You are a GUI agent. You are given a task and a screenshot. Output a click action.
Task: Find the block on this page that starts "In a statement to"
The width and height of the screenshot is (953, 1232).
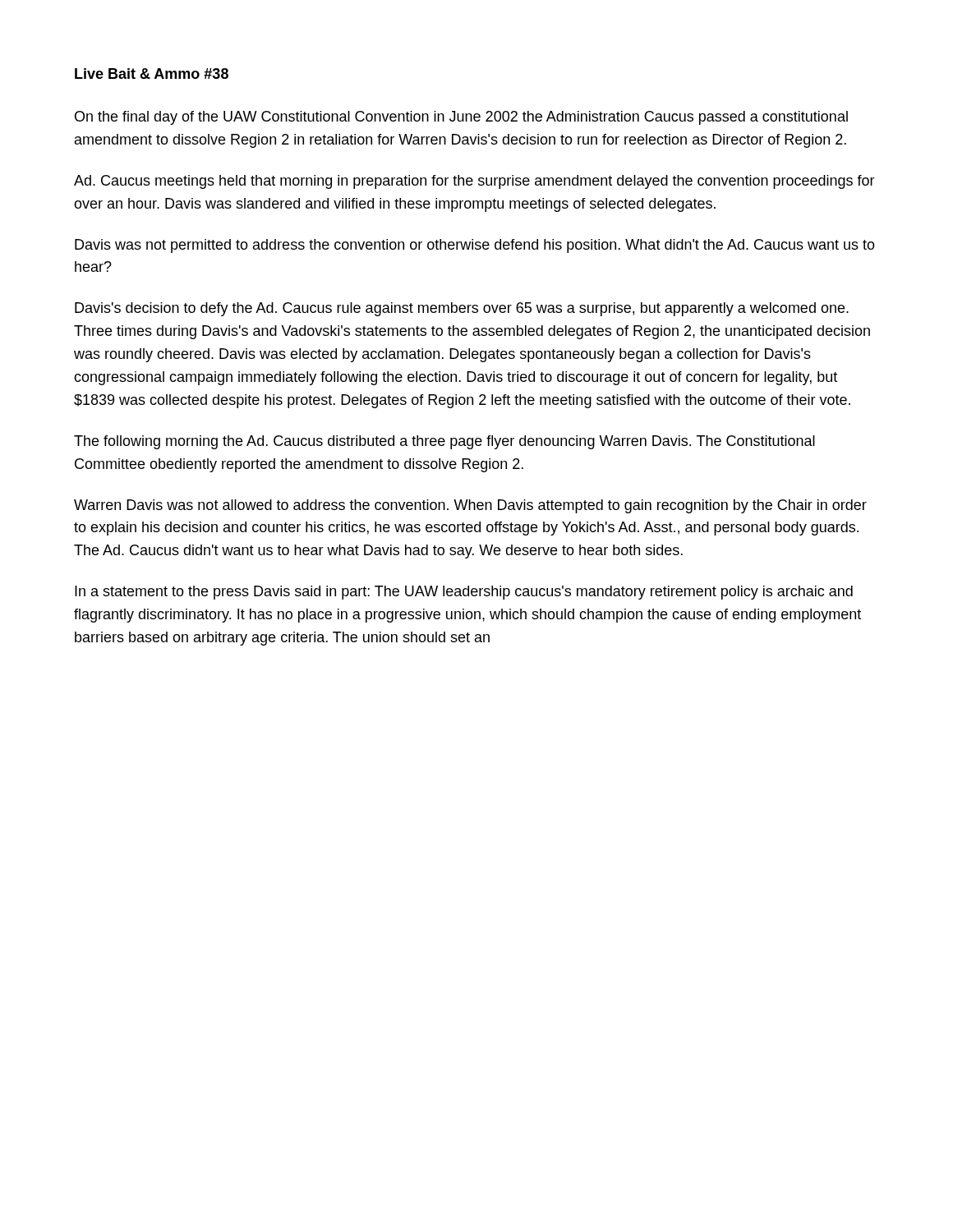tap(468, 614)
